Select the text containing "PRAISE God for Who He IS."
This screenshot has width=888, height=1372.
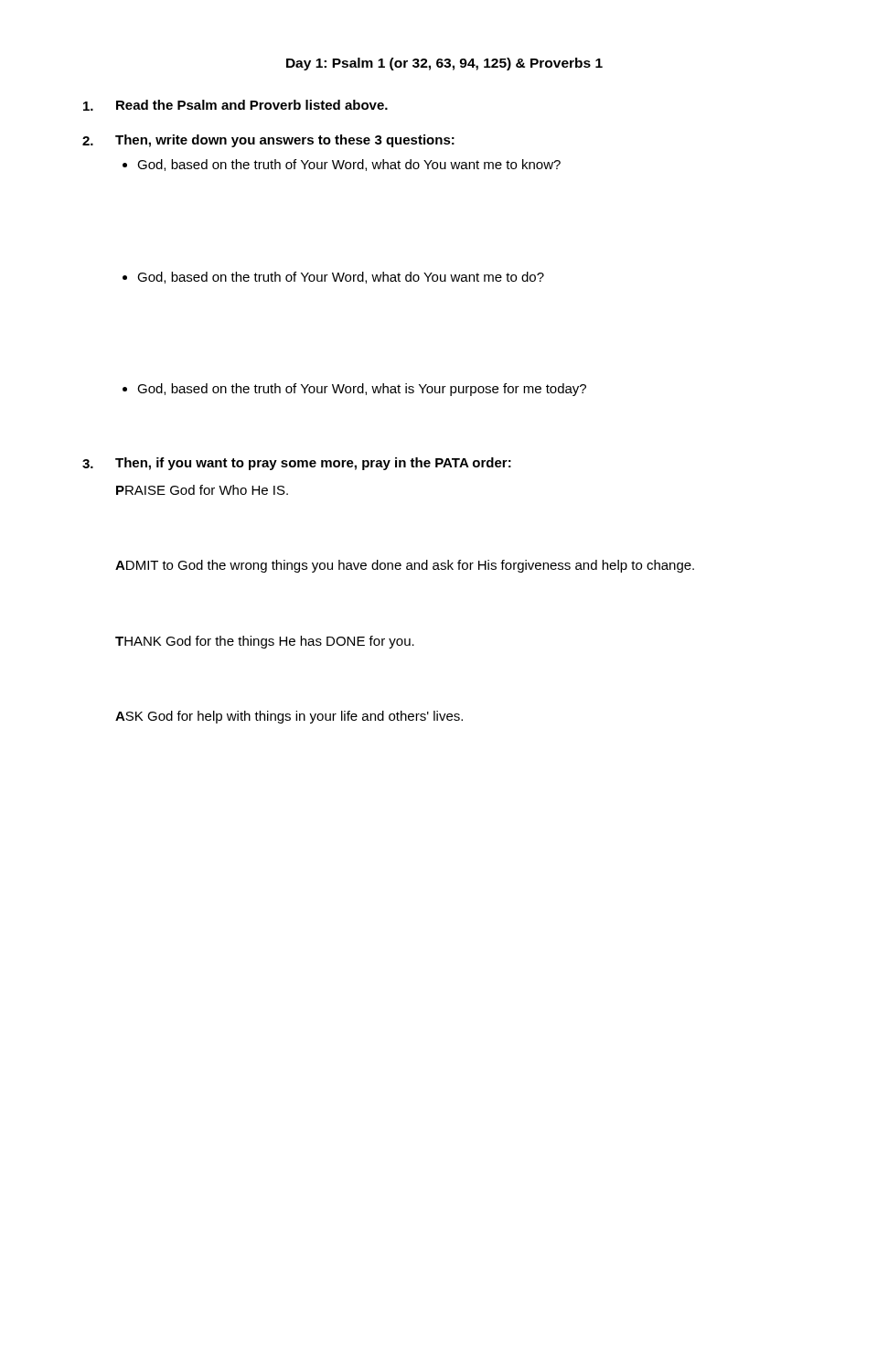coord(202,489)
